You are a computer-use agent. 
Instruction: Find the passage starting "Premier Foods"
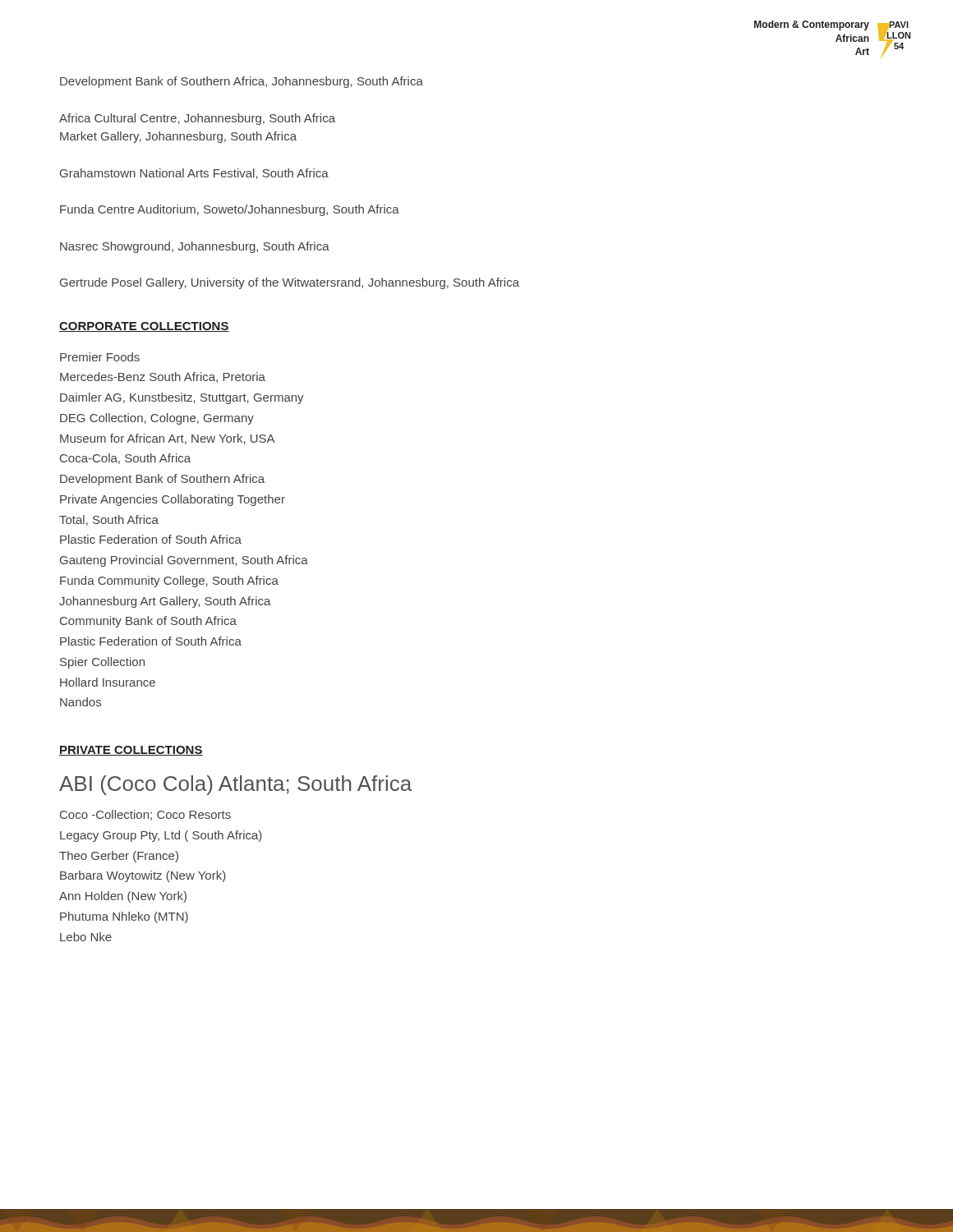(100, 356)
